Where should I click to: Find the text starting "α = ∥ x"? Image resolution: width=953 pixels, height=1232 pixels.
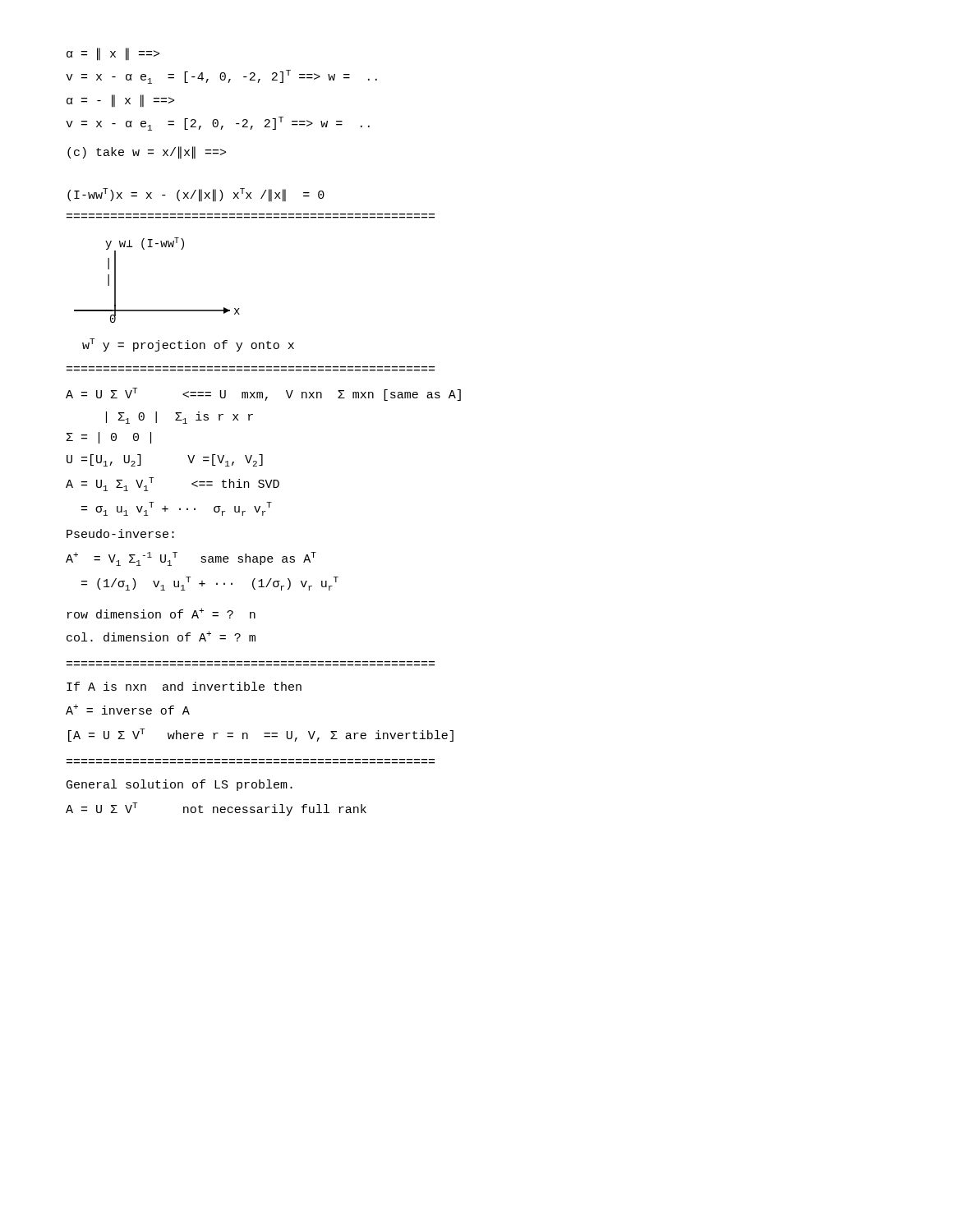(223, 67)
